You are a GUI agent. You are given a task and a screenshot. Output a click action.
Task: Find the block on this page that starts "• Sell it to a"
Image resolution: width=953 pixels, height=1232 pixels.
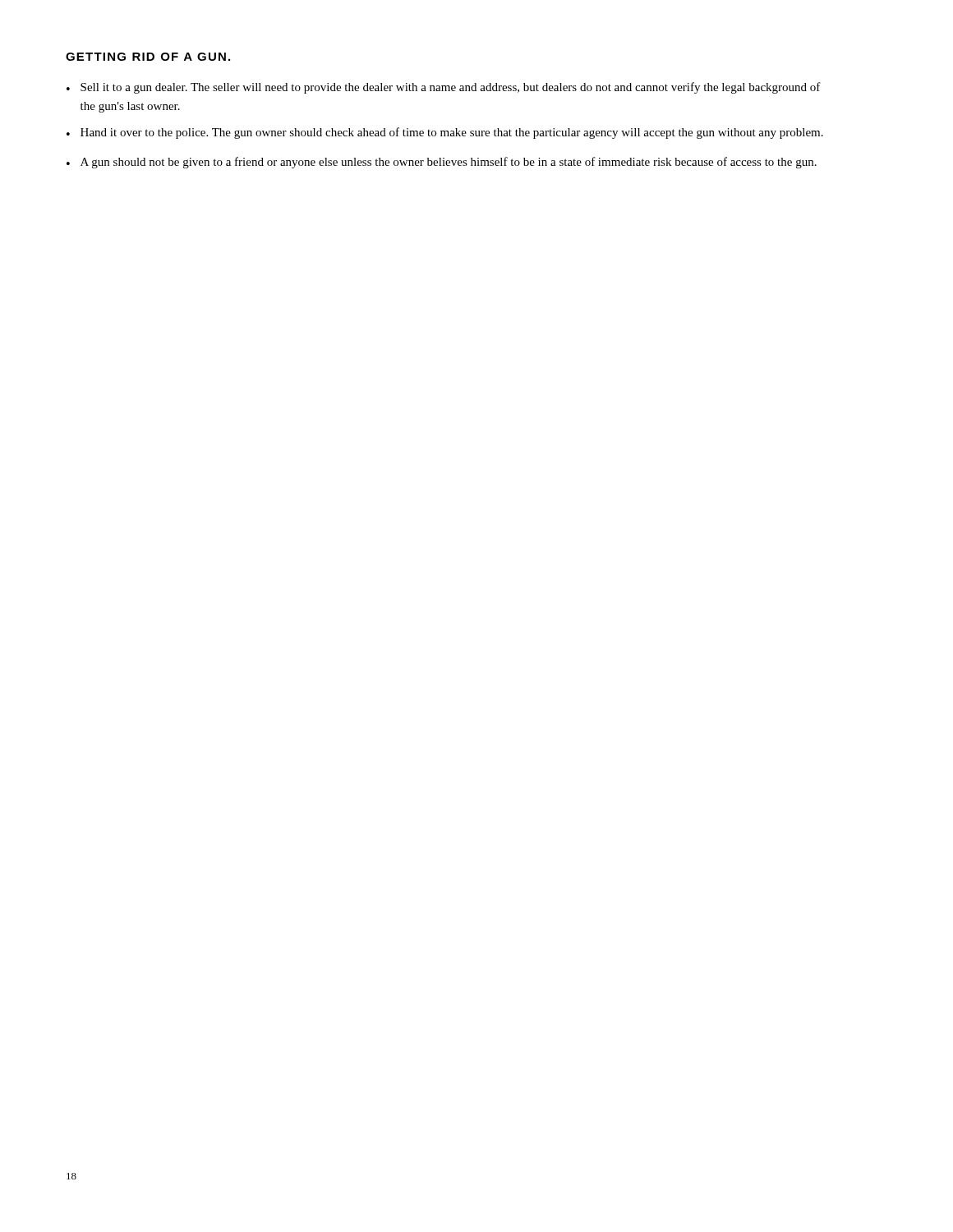[x=451, y=96]
